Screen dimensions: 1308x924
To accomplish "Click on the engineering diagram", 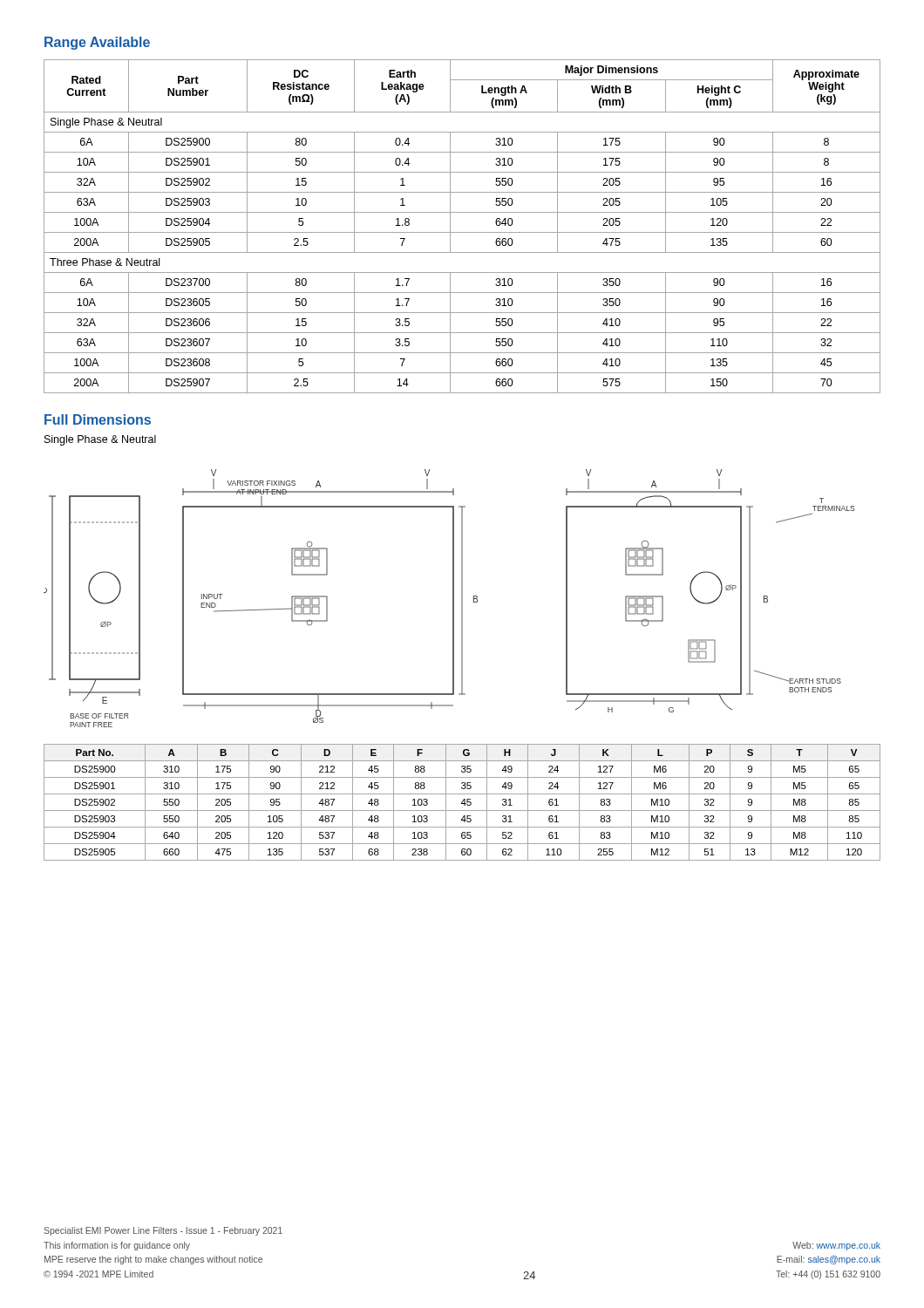I will coord(462,592).
